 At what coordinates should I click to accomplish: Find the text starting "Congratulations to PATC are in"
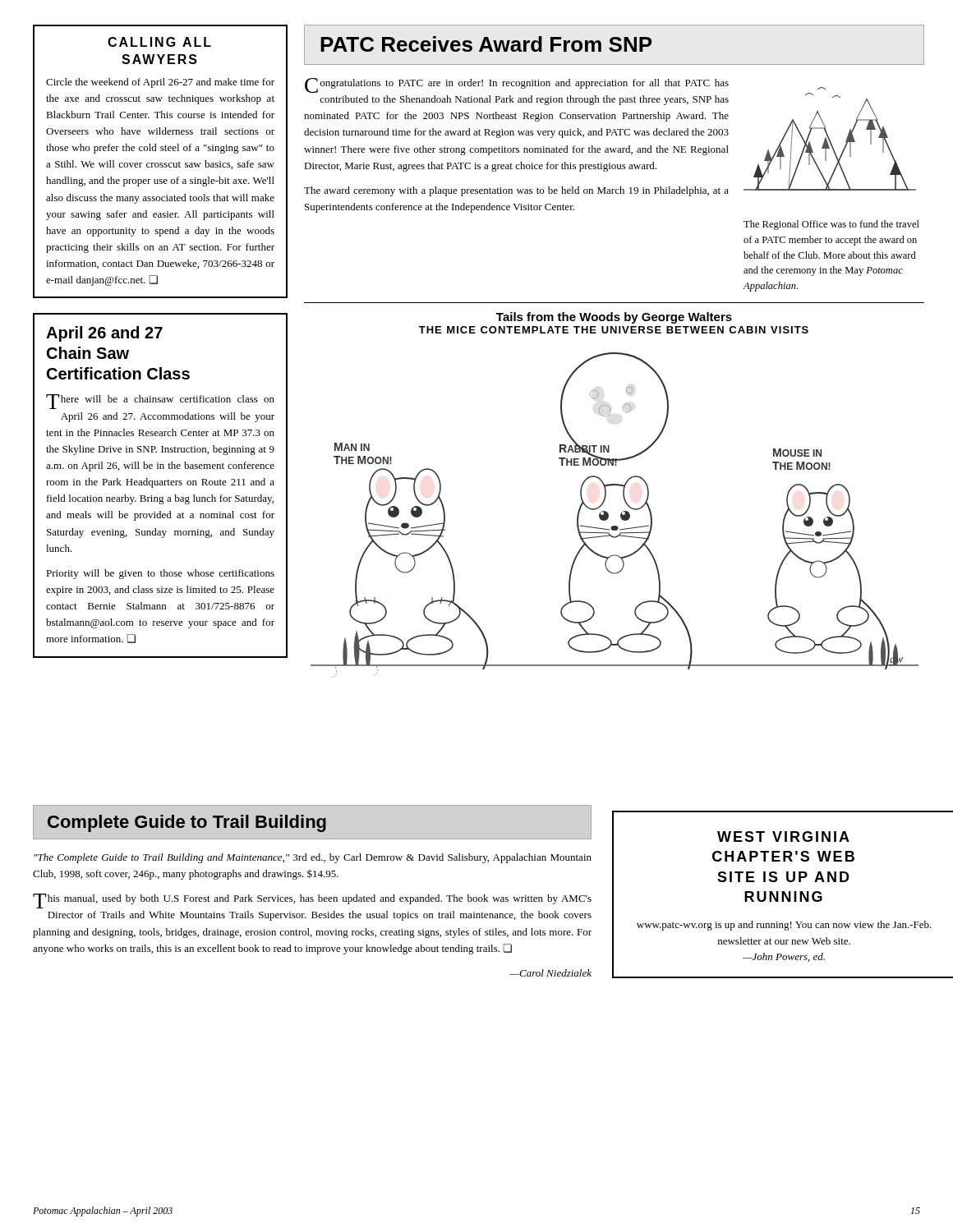pos(516,145)
